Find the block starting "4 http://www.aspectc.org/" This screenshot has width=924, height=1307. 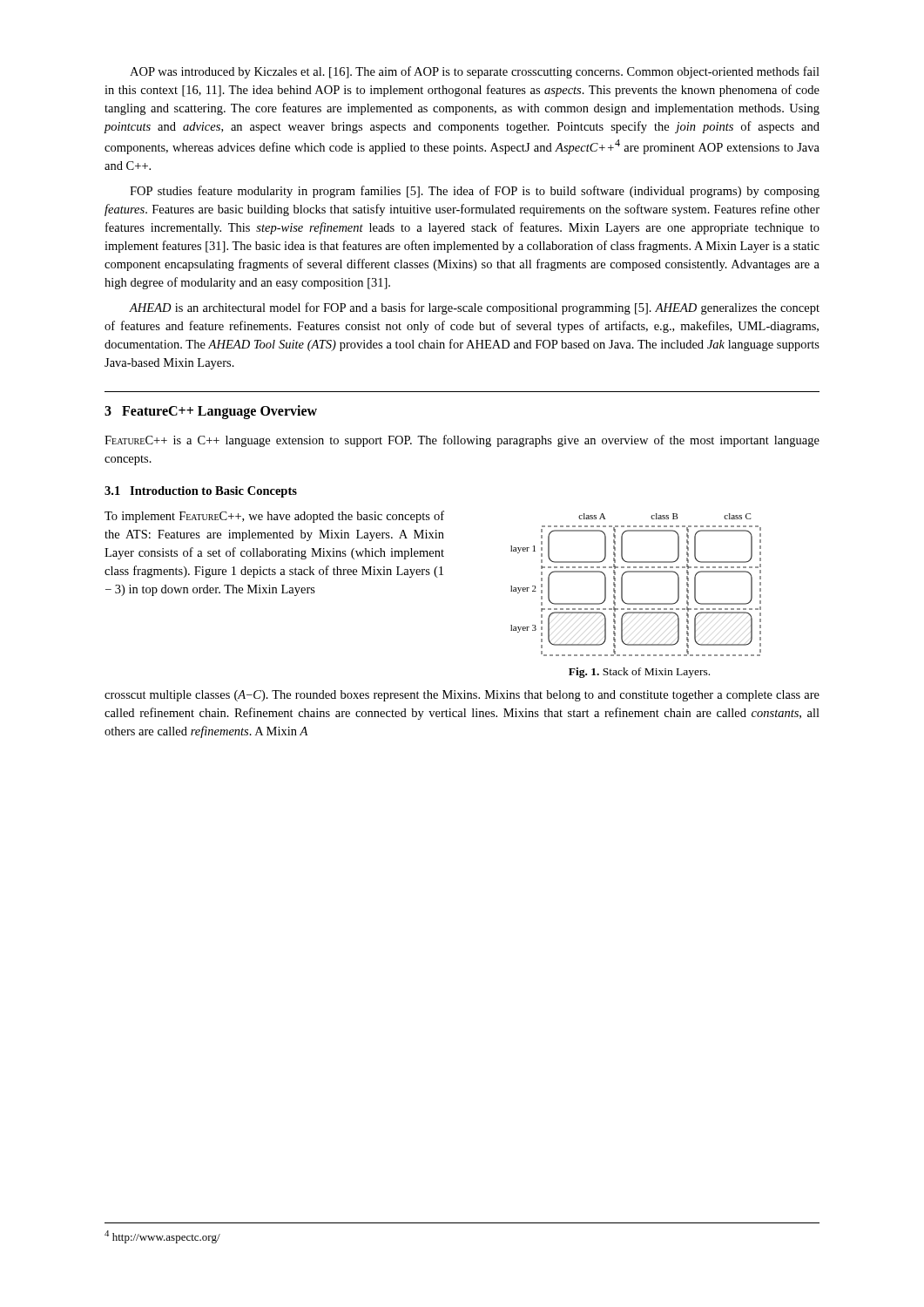[162, 1236]
